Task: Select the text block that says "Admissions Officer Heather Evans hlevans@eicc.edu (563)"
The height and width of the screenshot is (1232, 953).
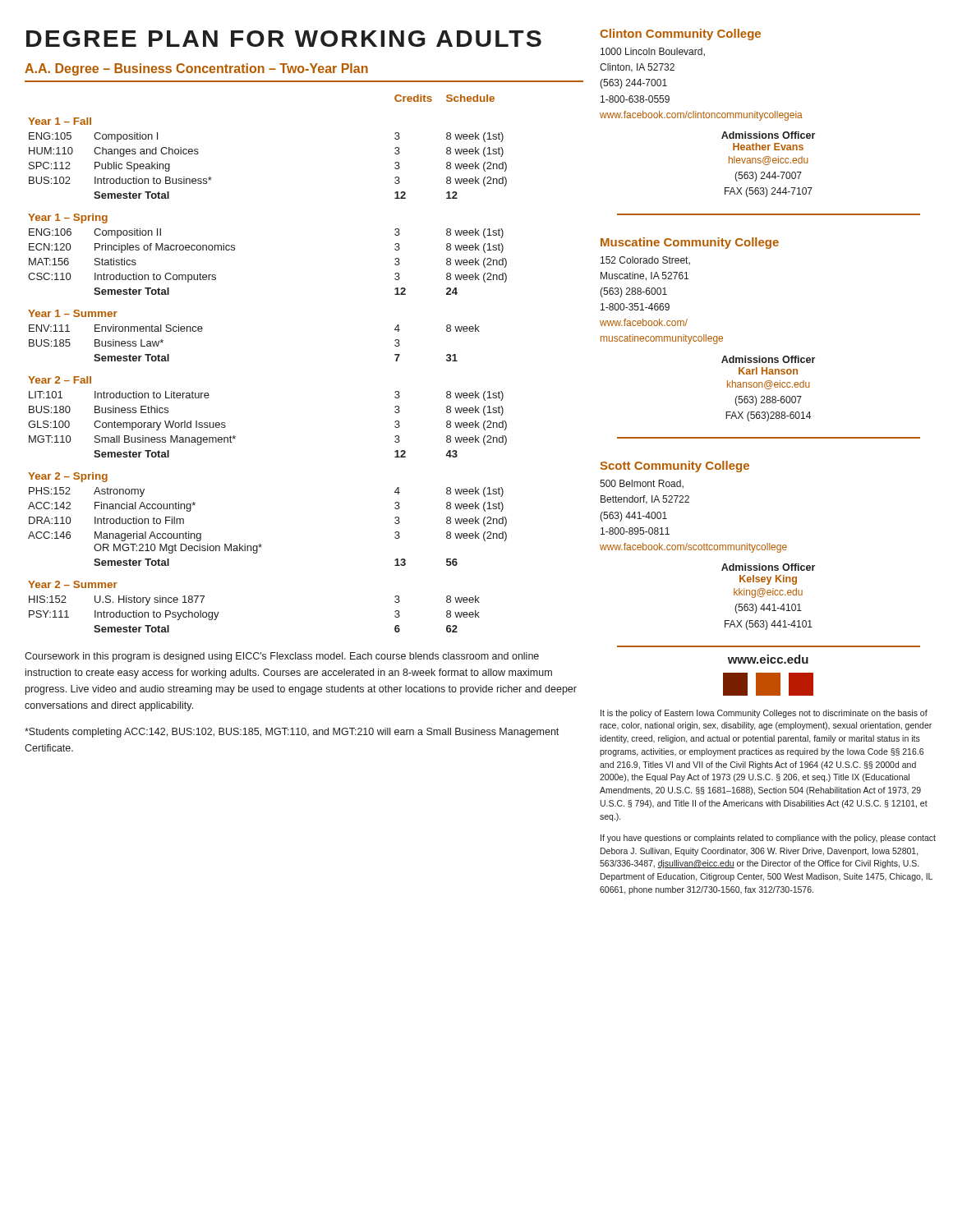Action: (768, 165)
